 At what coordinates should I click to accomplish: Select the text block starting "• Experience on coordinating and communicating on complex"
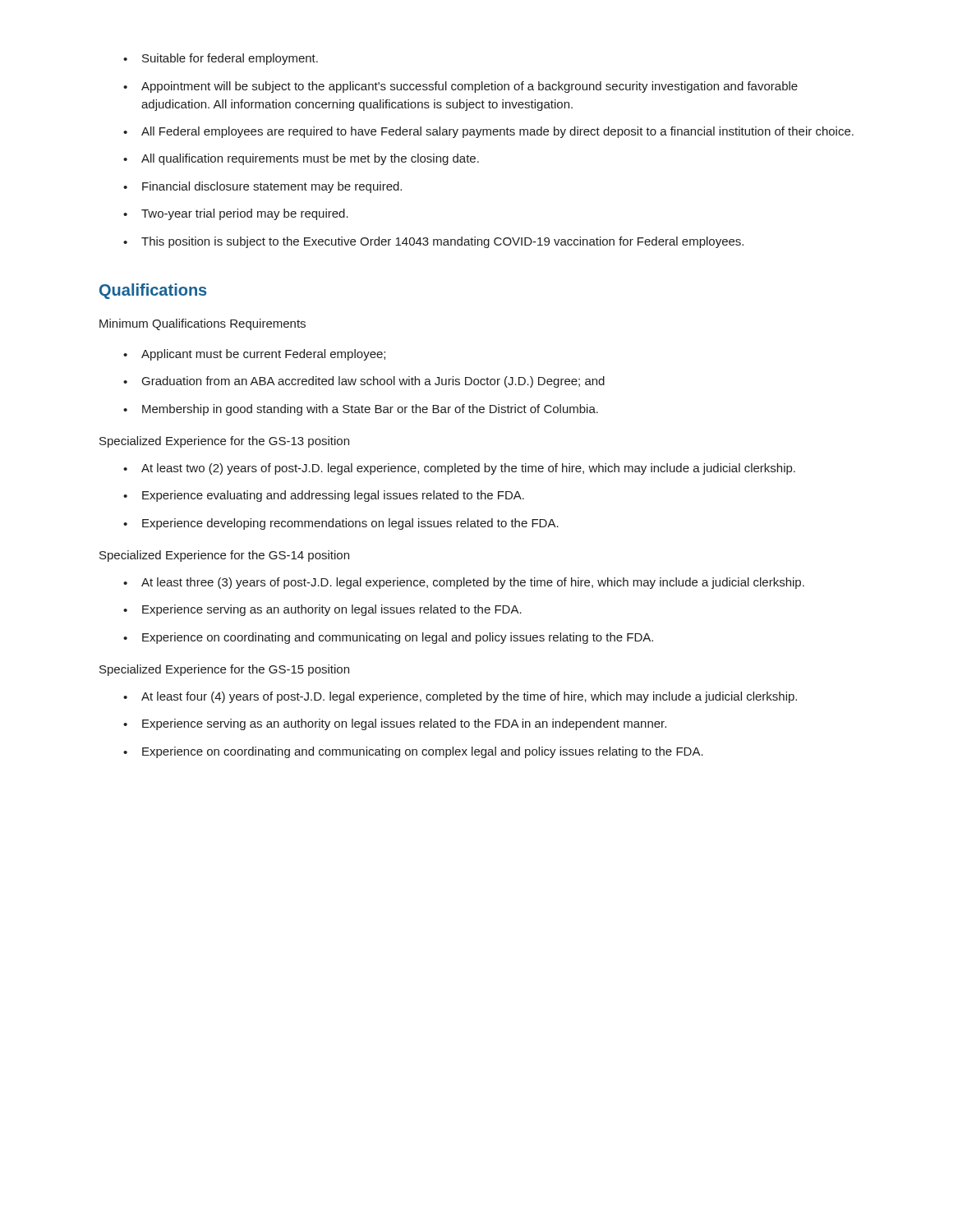point(489,752)
